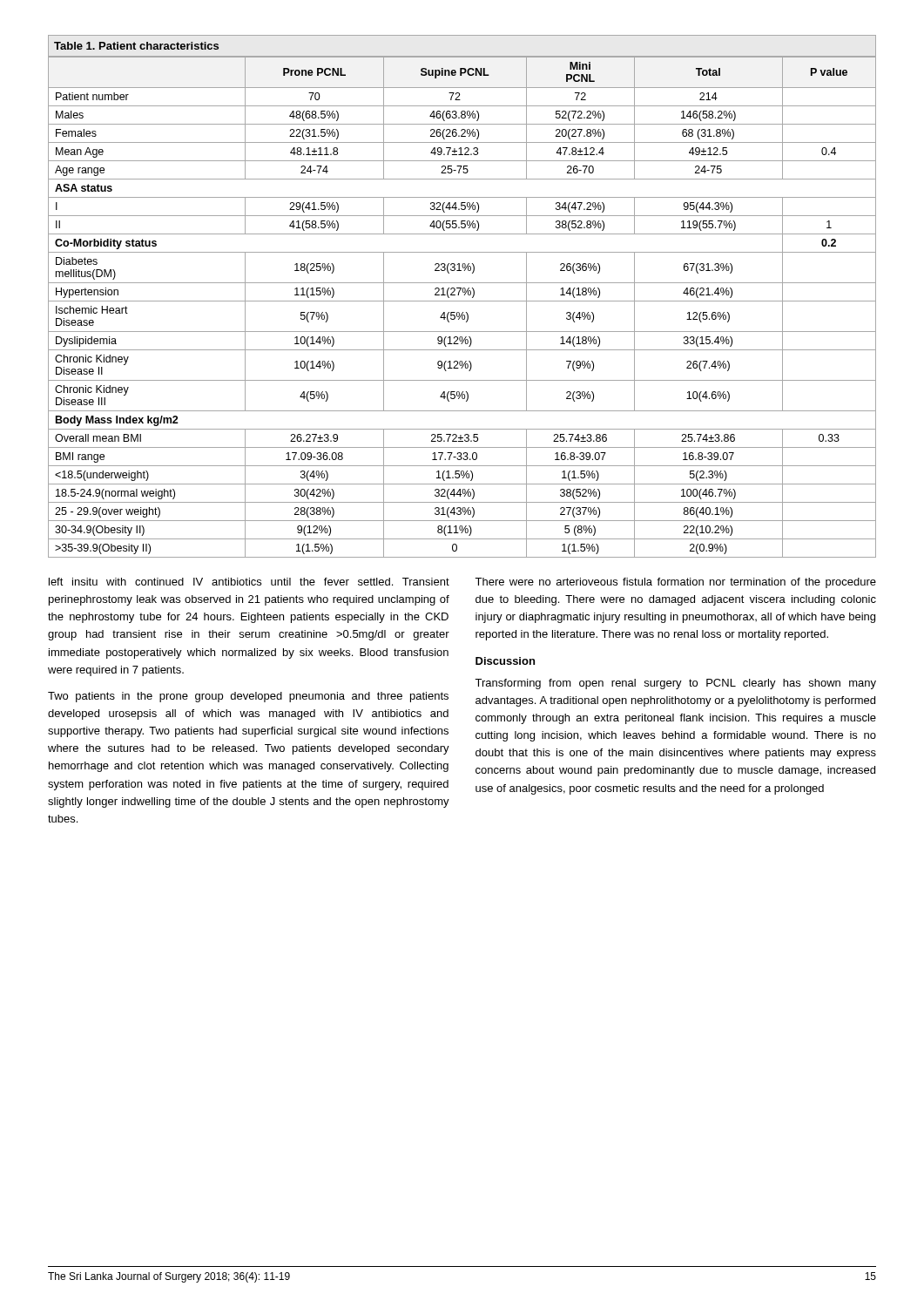
Task: Locate the passage starting "left insitu with continued IV"
Action: (248, 626)
